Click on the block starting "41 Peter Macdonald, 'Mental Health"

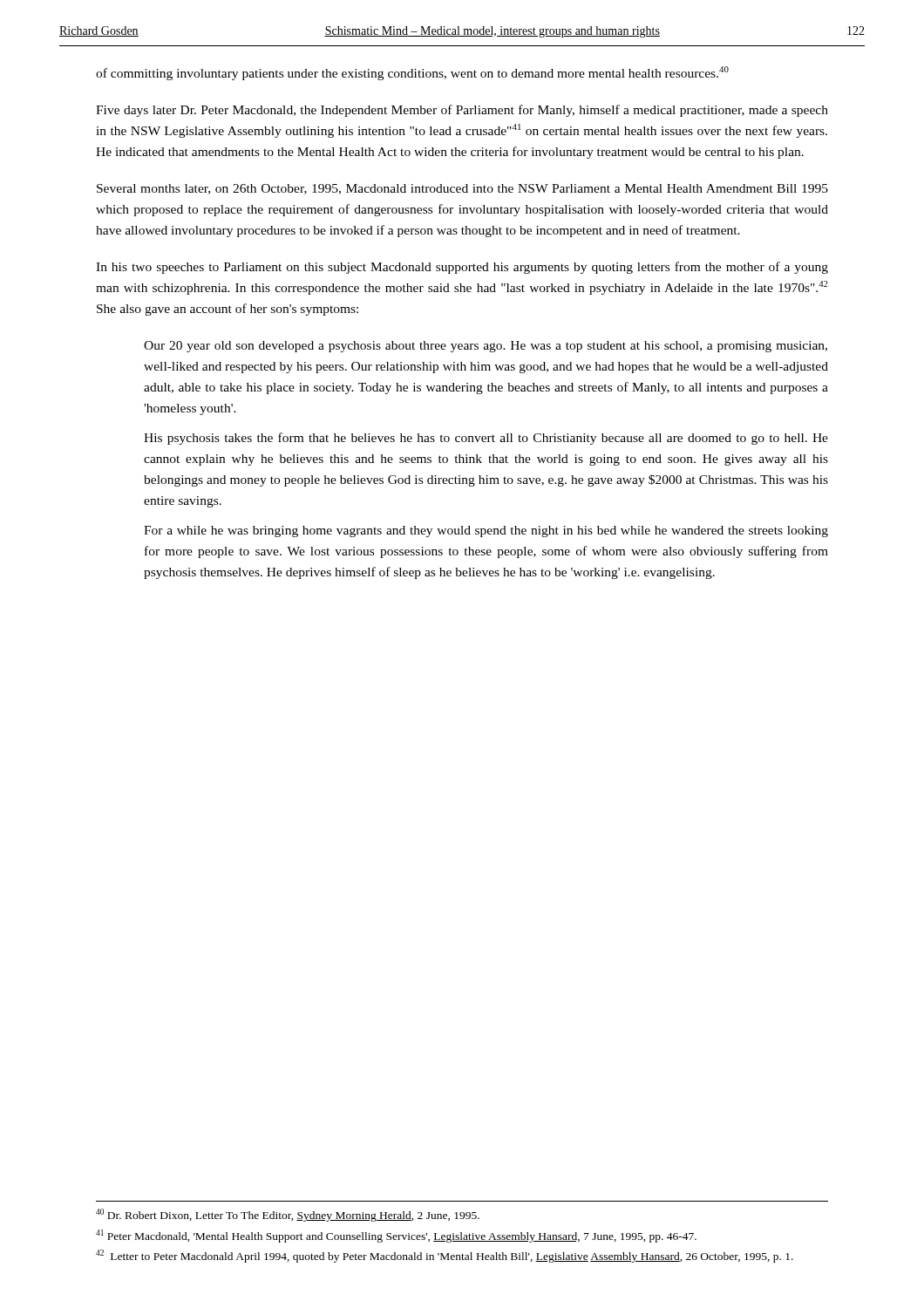click(x=462, y=1236)
